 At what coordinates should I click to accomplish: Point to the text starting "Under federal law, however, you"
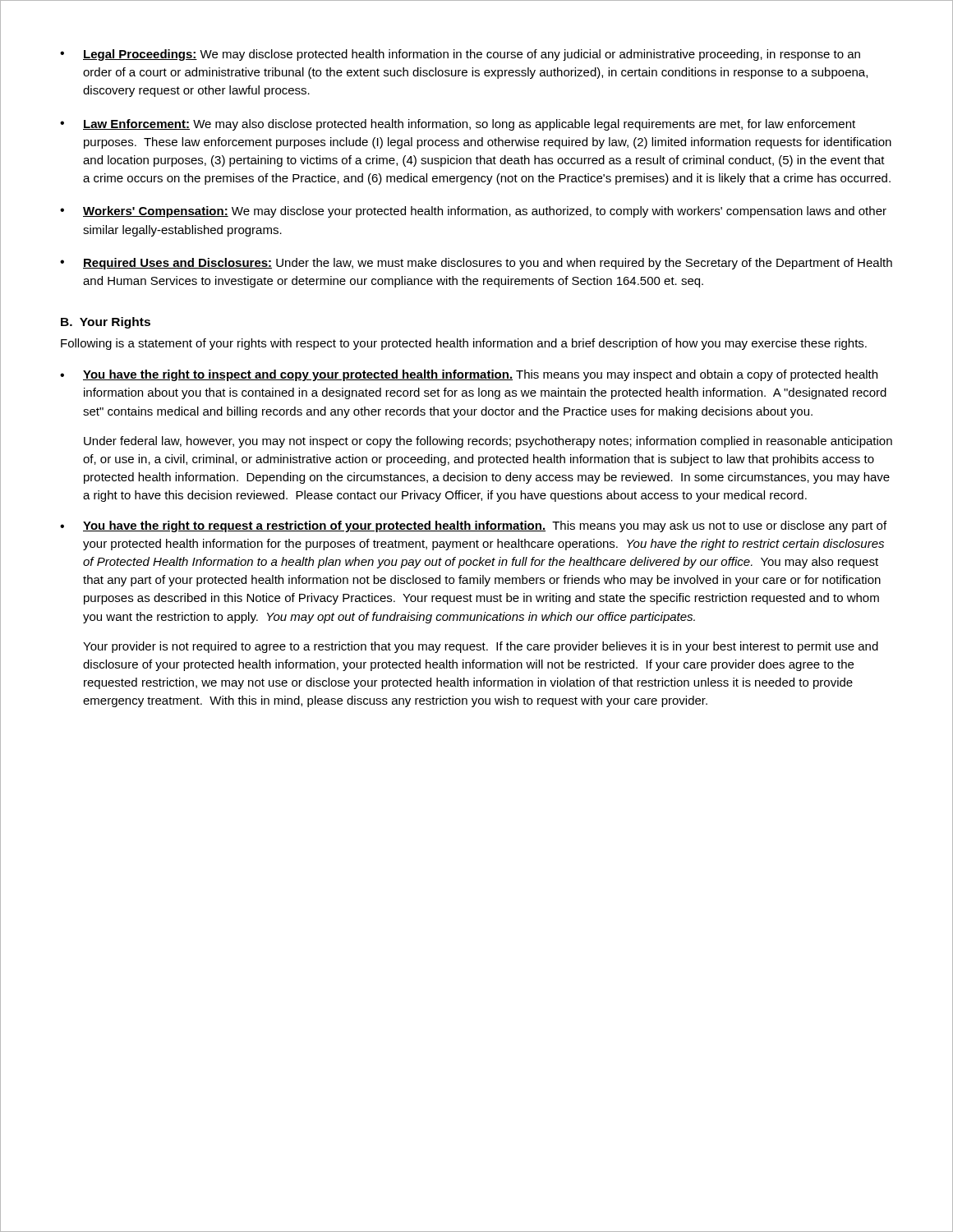pyautogui.click(x=488, y=468)
